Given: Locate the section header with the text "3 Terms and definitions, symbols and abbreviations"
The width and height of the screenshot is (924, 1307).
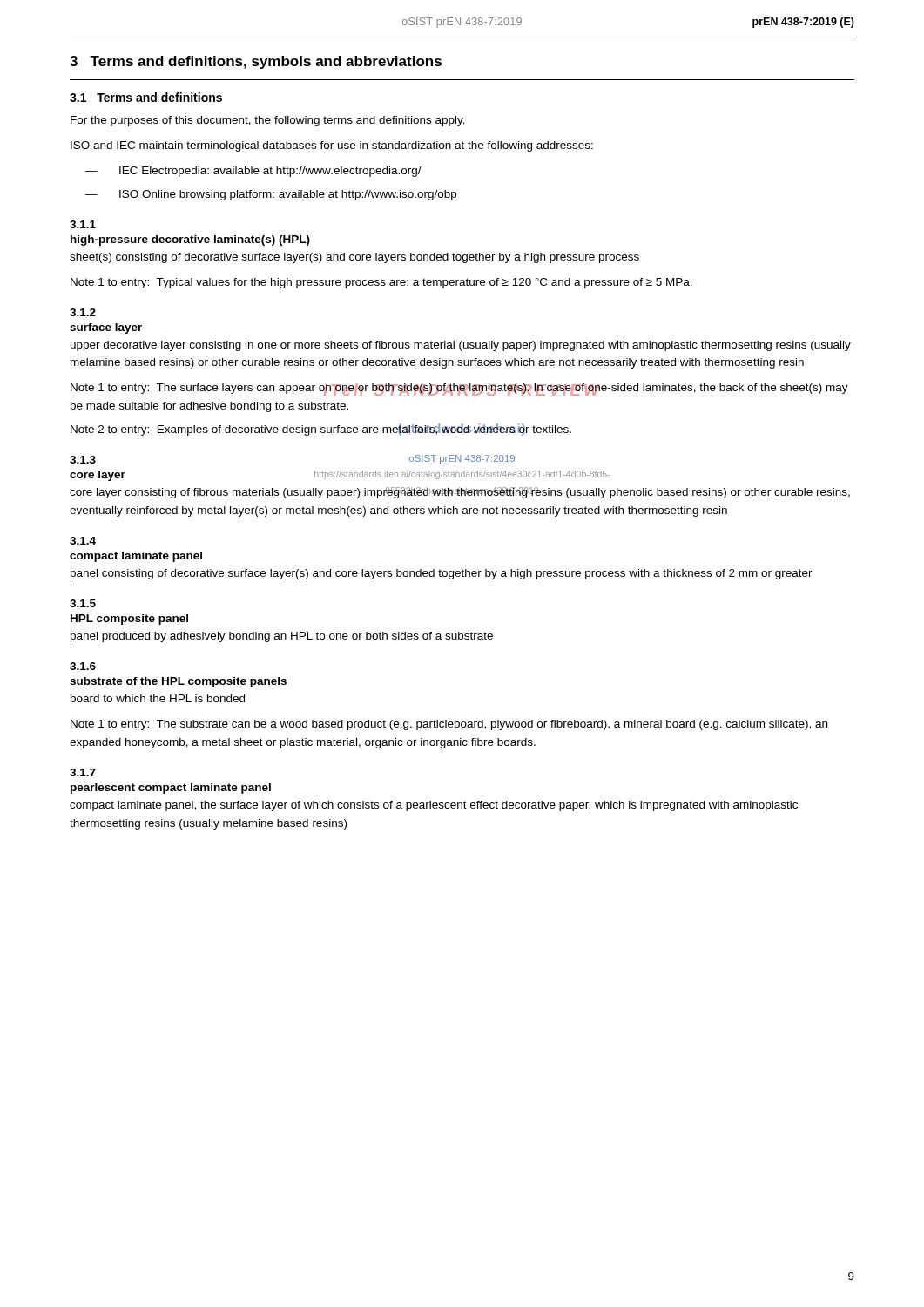Looking at the screenshot, I should (x=256, y=61).
